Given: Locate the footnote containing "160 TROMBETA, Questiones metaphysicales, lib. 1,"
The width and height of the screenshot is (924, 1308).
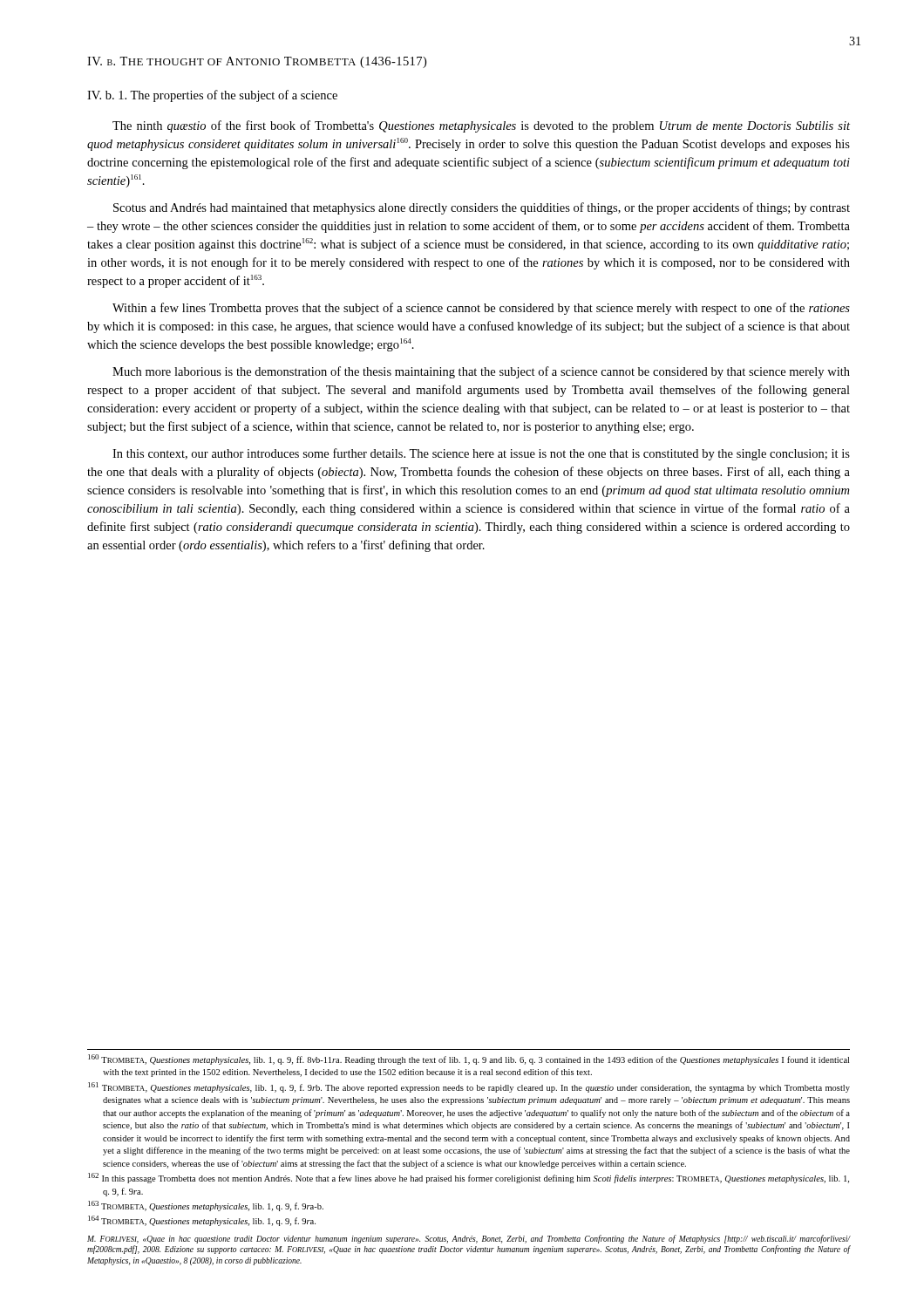Looking at the screenshot, I should (469, 1065).
